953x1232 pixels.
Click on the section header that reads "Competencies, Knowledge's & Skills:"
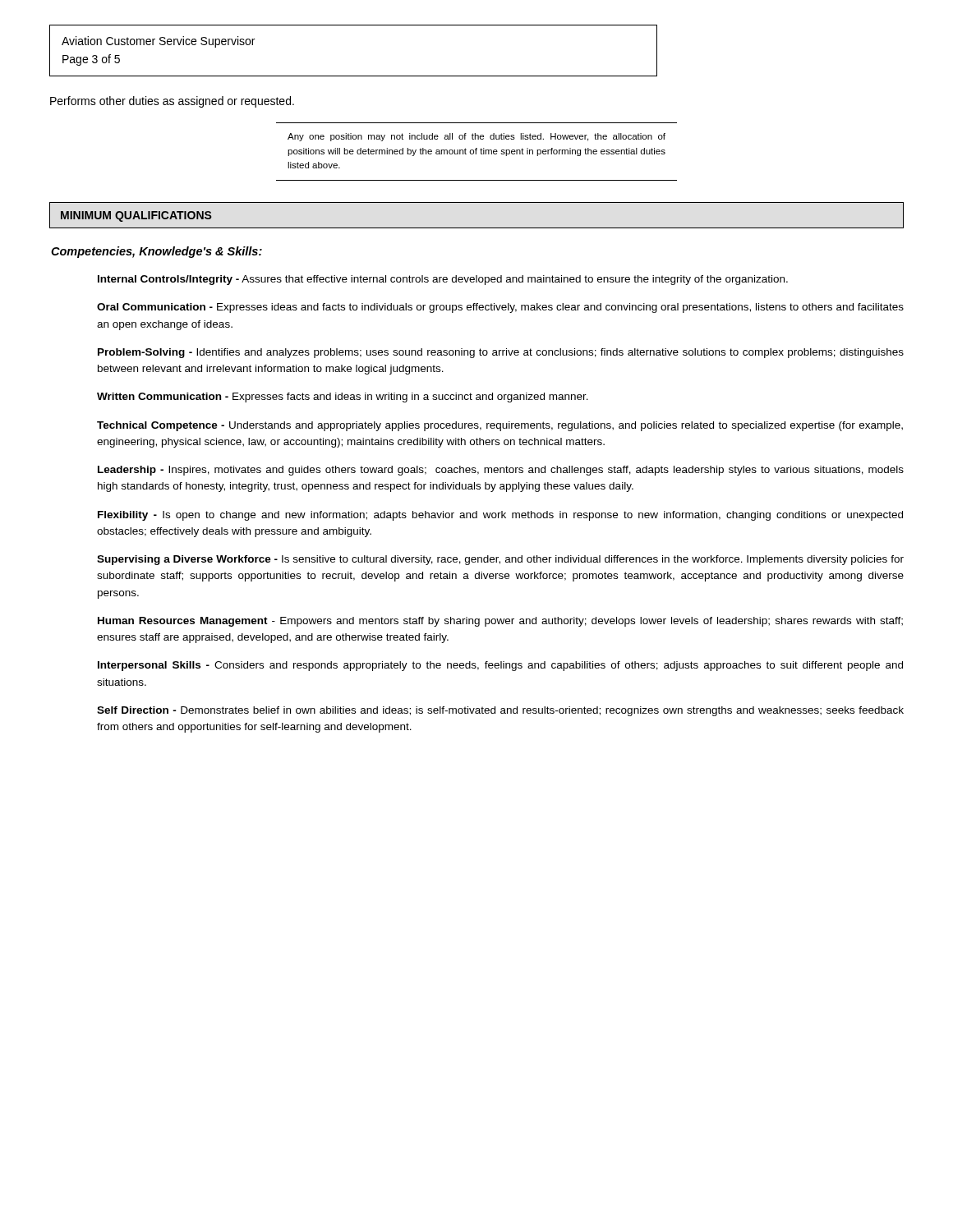pos(157,252)
